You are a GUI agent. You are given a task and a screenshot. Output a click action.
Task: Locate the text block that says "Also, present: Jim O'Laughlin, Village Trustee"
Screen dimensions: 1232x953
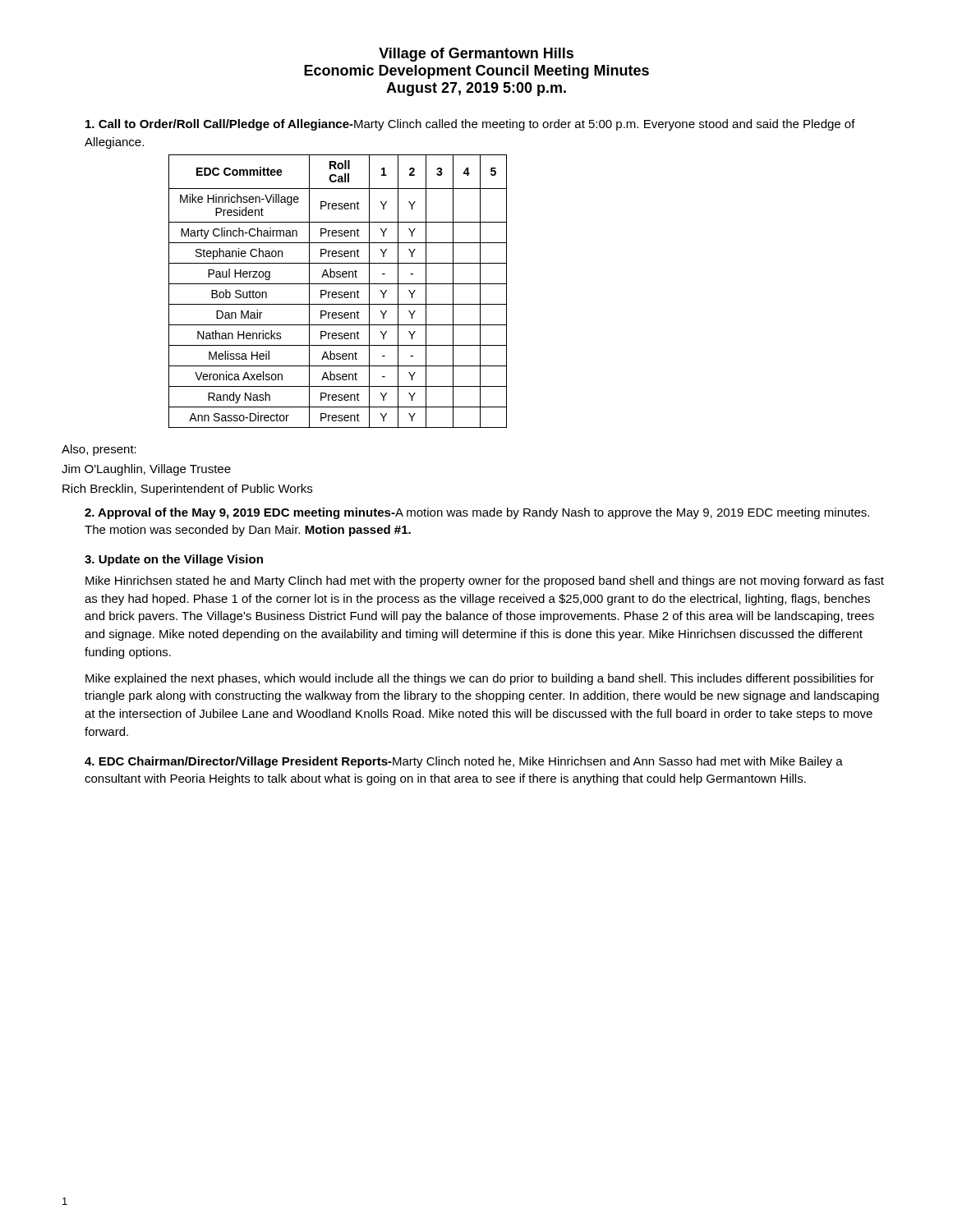click(99, 450)
